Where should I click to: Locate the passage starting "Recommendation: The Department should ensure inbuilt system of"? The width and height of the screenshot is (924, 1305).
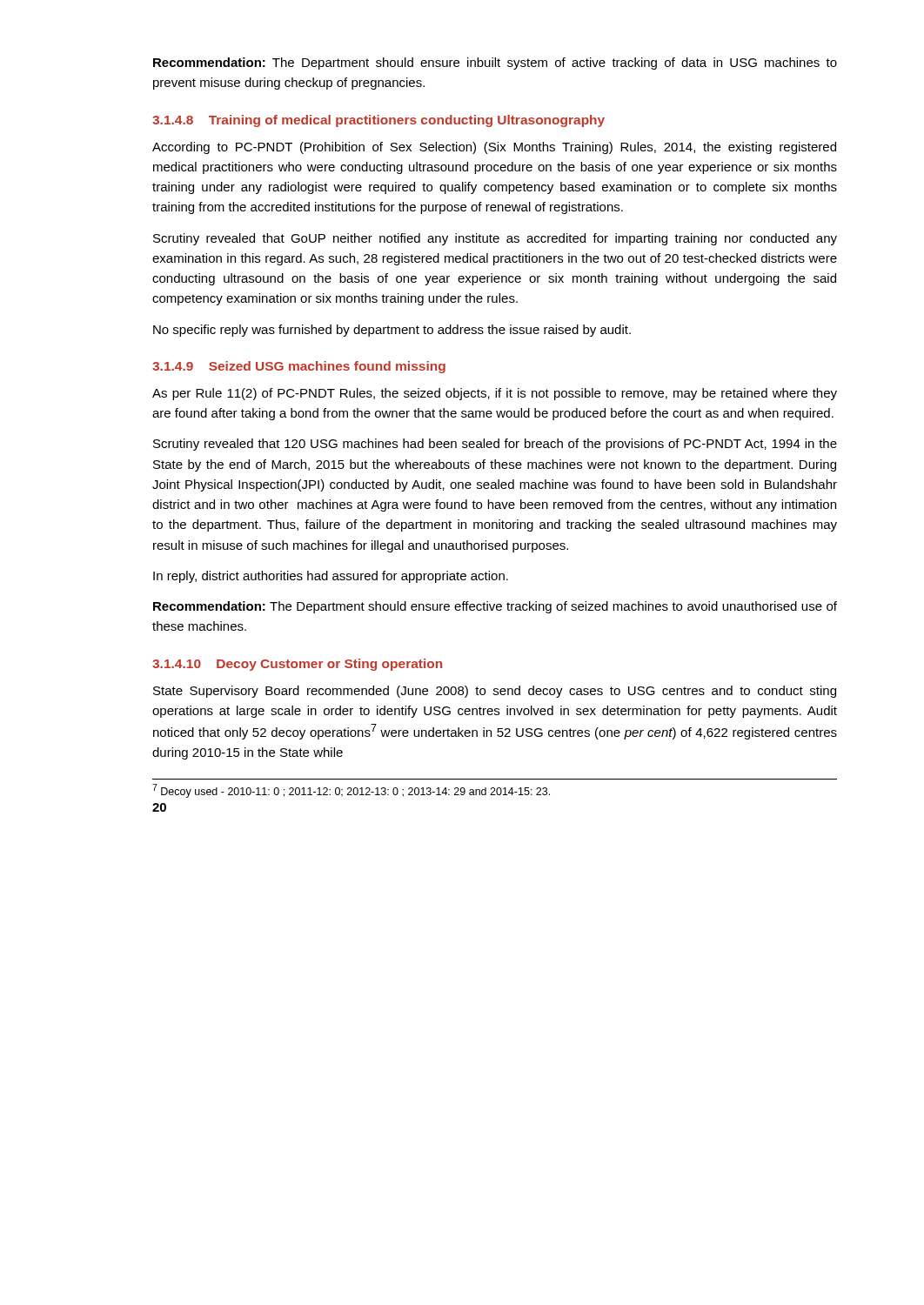click(495, 72)
